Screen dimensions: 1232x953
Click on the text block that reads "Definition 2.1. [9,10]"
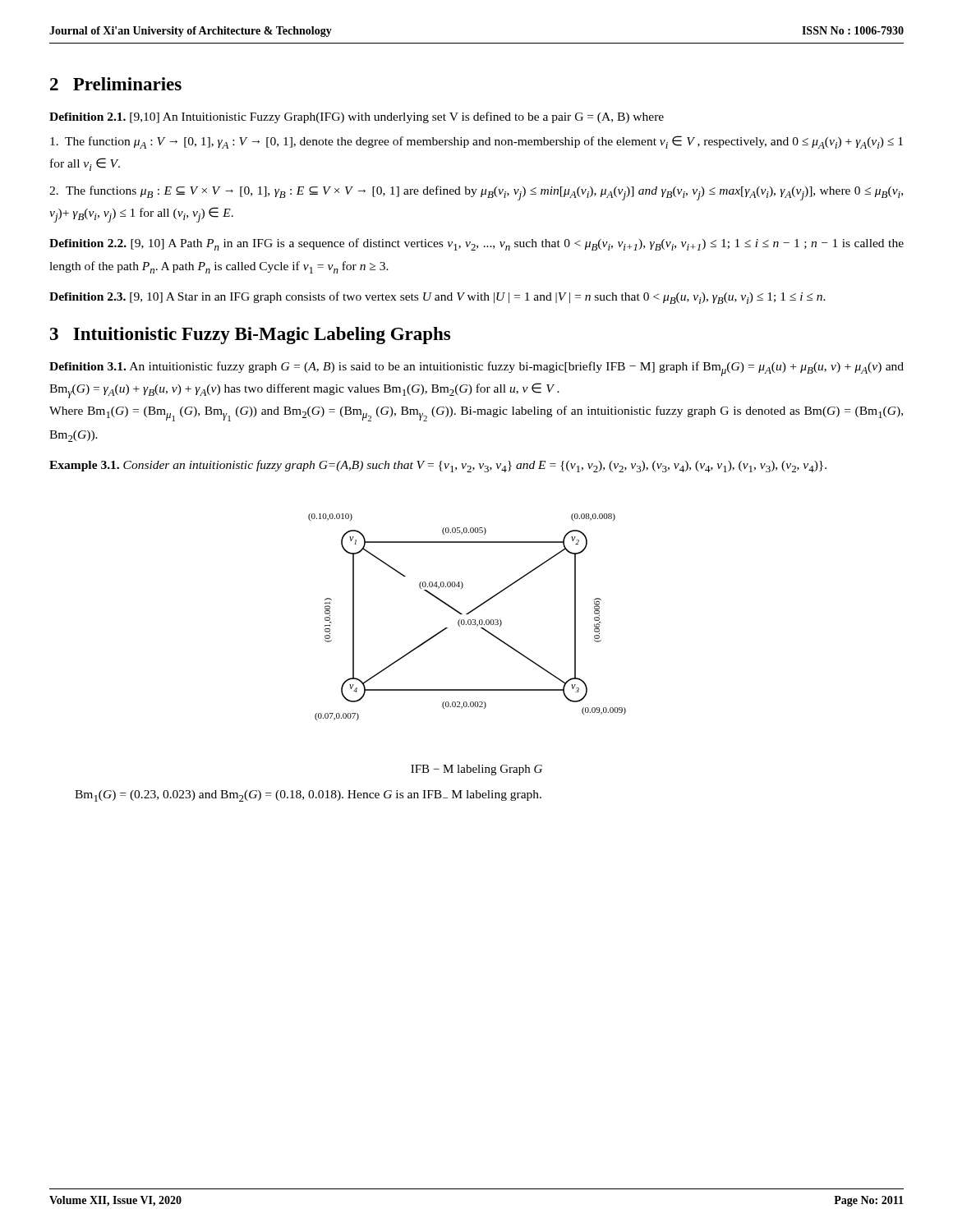click(x=357, y=117)
